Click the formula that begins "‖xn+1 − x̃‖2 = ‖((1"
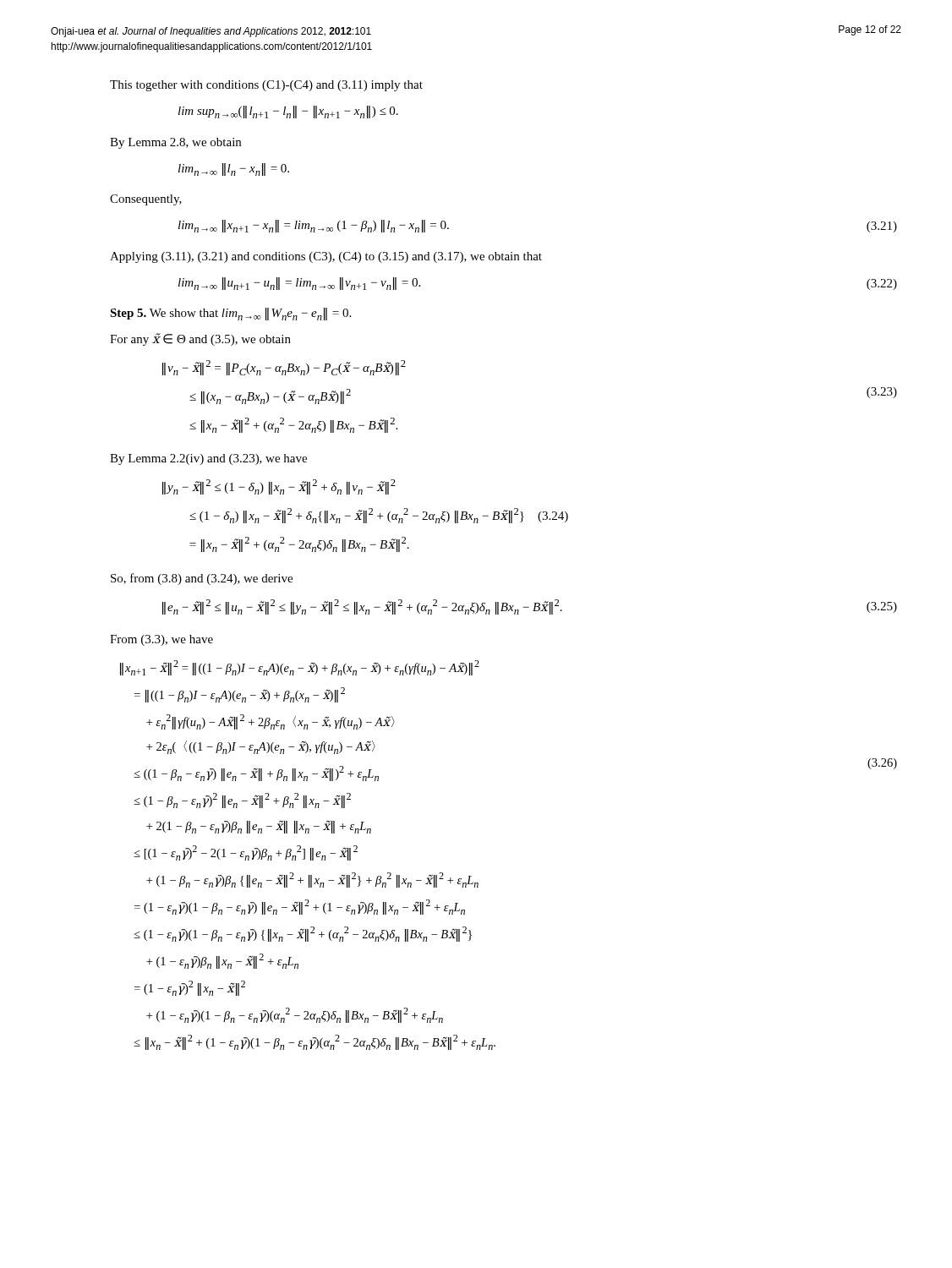This screenshot has height=1268, width=952. pyautogui.click(x=300, y=668)
